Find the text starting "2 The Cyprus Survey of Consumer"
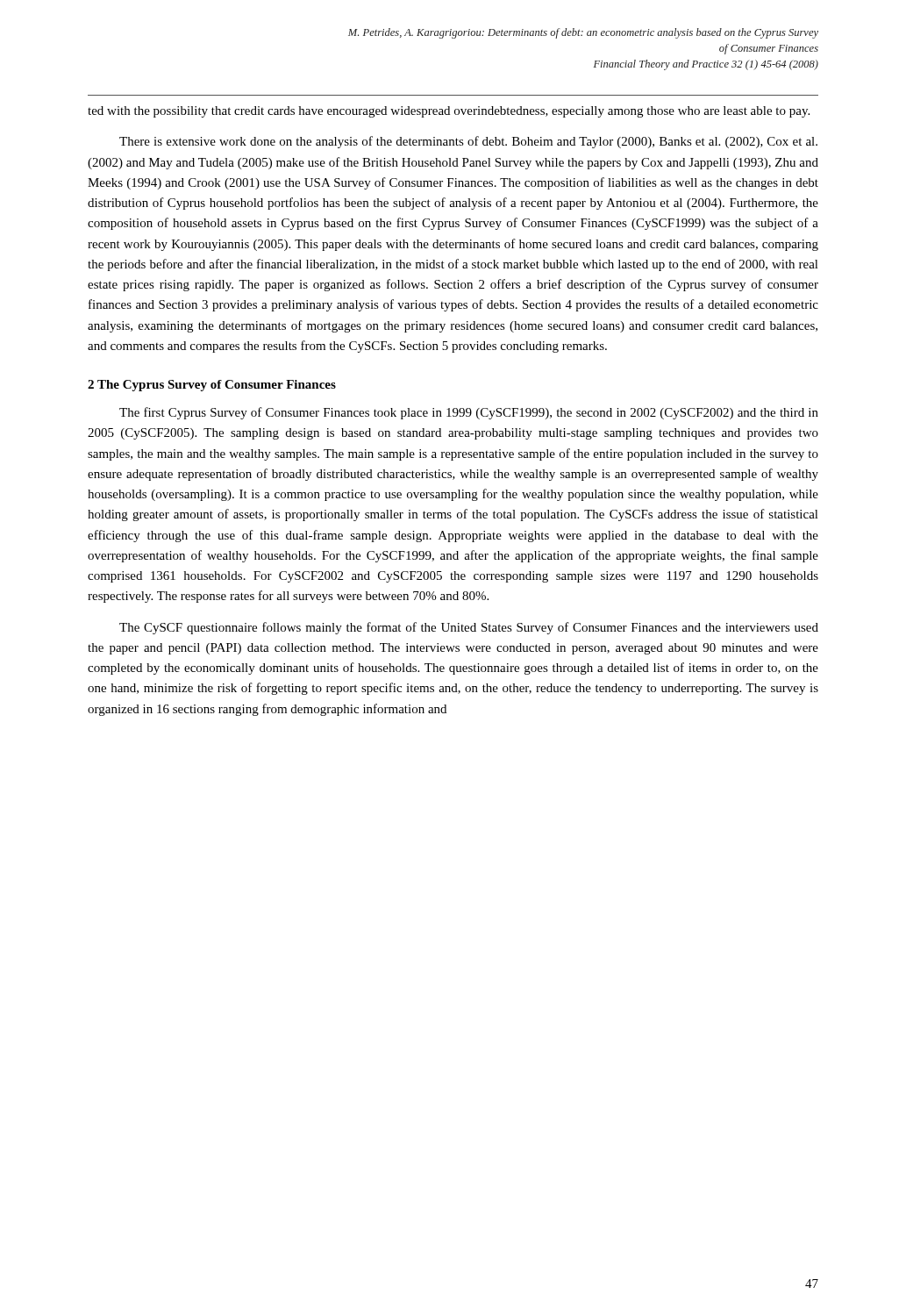 click(x=212, y=384)
